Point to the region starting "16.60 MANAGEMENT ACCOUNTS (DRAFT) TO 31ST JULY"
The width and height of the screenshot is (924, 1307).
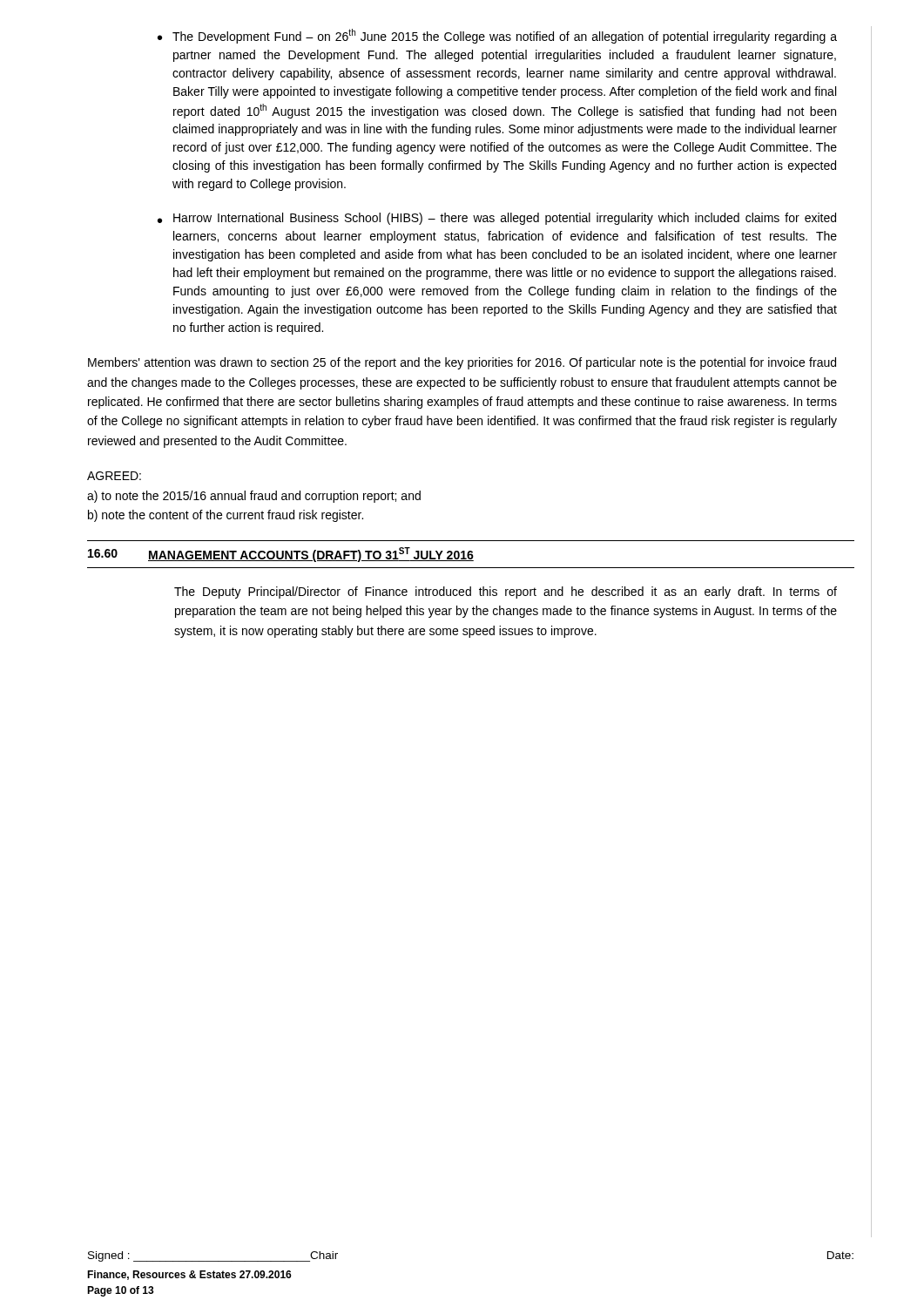tap(280, 554)
